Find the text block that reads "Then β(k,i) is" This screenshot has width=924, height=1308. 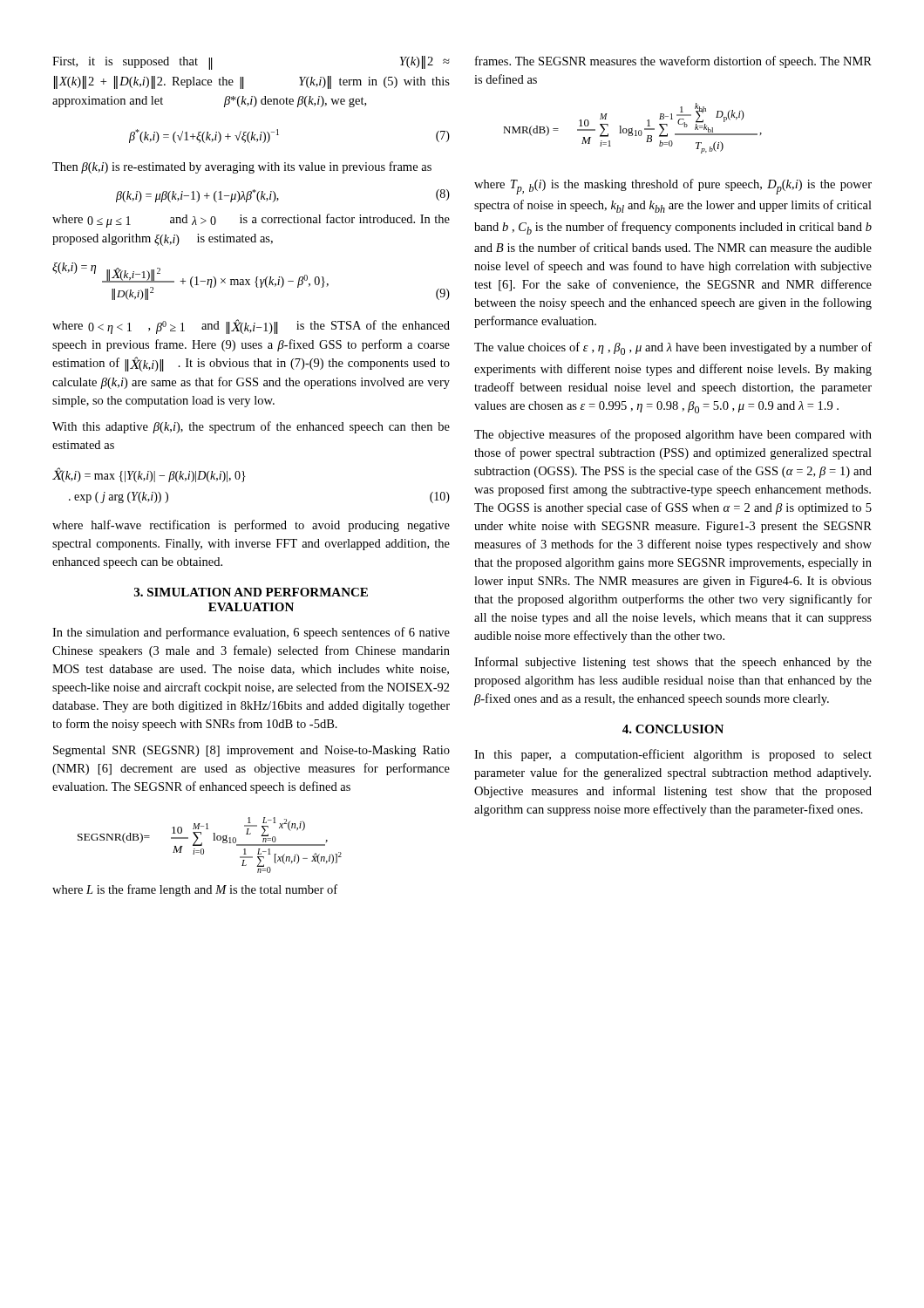(x=251, y=167)
